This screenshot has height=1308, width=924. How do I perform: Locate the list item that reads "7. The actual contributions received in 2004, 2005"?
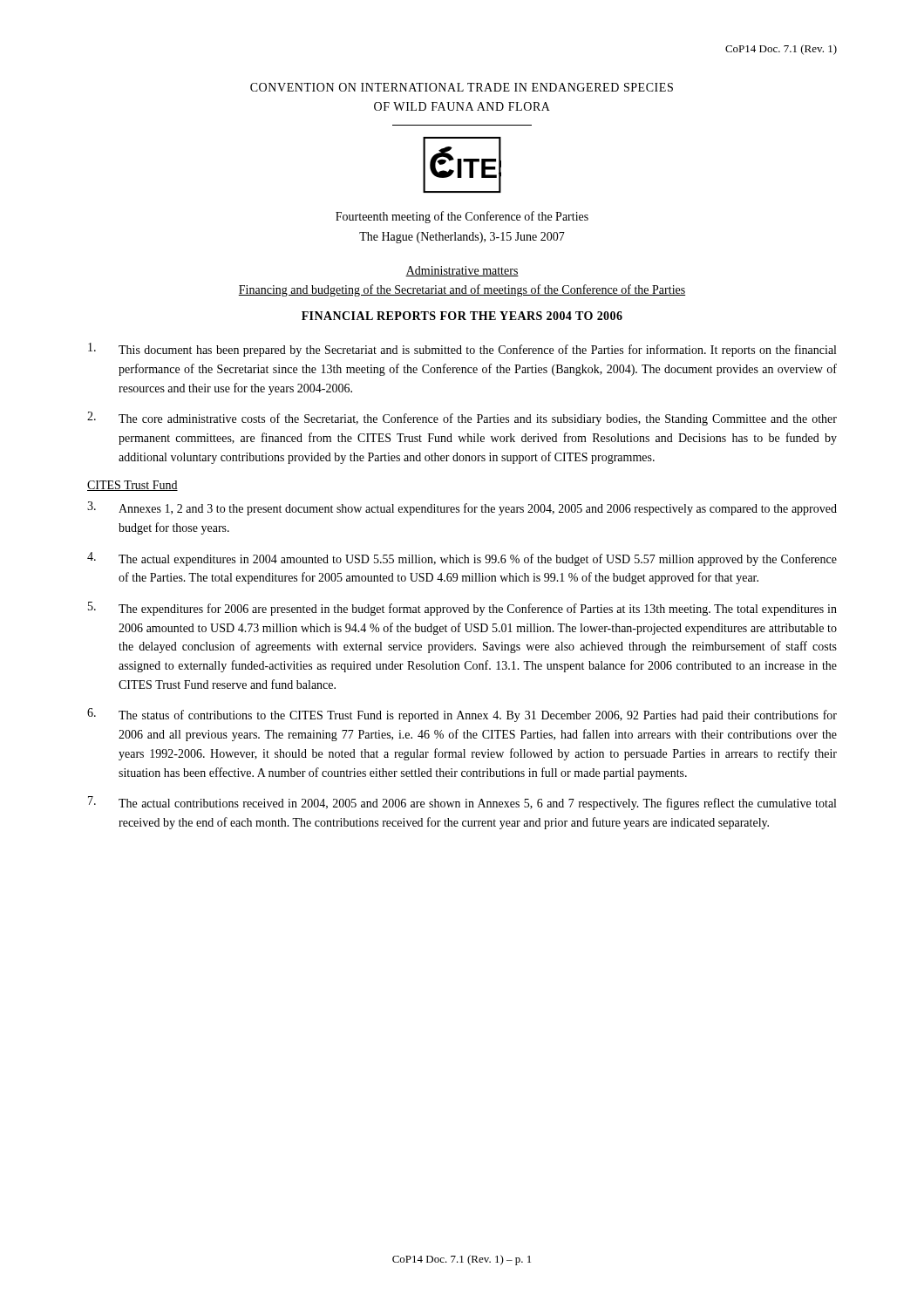click(462, 814)
